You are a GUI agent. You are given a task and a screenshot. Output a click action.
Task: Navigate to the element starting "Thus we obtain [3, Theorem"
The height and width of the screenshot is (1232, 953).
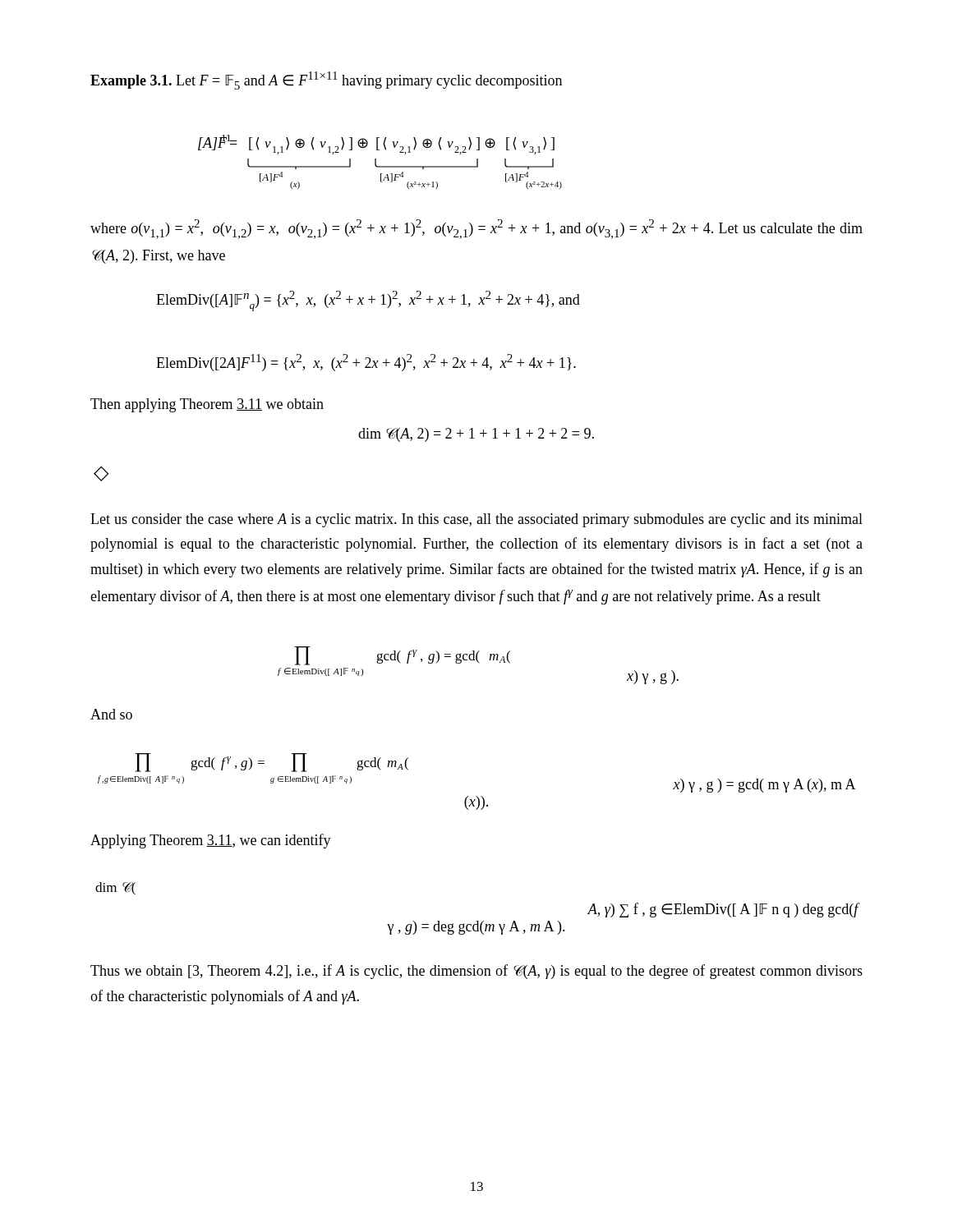(476, 984)
